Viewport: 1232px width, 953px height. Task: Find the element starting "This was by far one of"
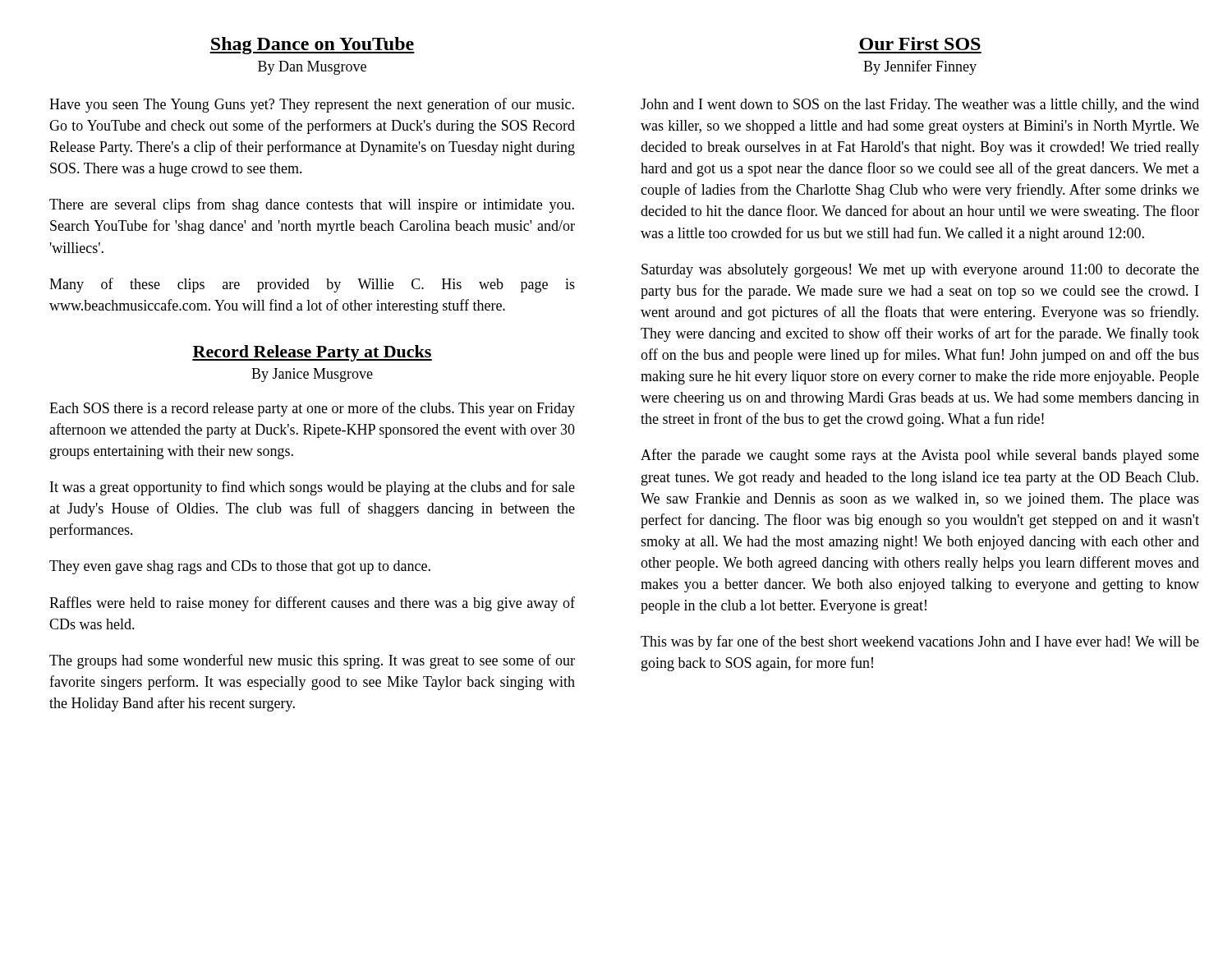pyautogui.click(x=920, y=652)
